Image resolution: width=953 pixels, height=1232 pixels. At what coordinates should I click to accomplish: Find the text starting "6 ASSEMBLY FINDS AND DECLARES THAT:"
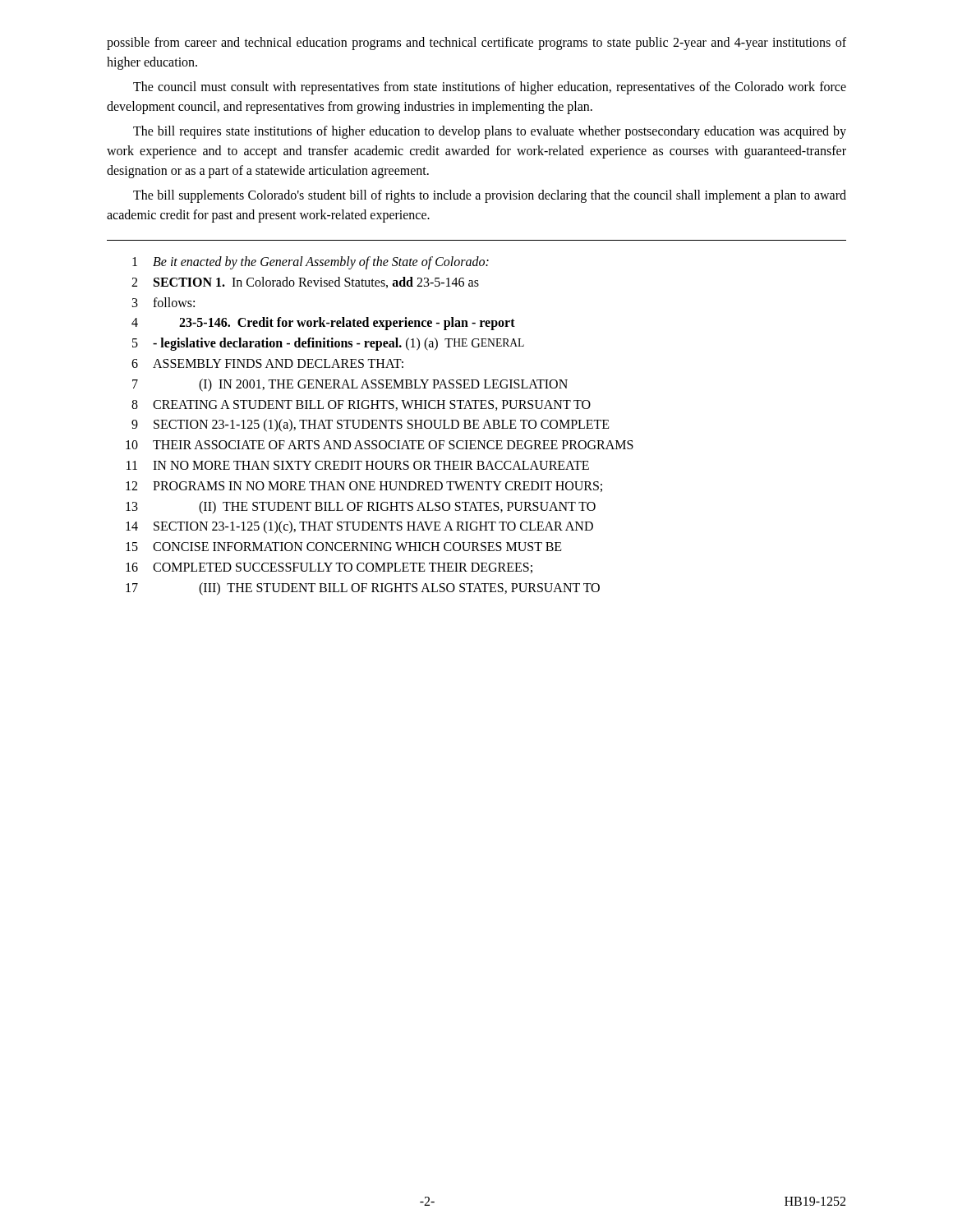click(267, 363)
